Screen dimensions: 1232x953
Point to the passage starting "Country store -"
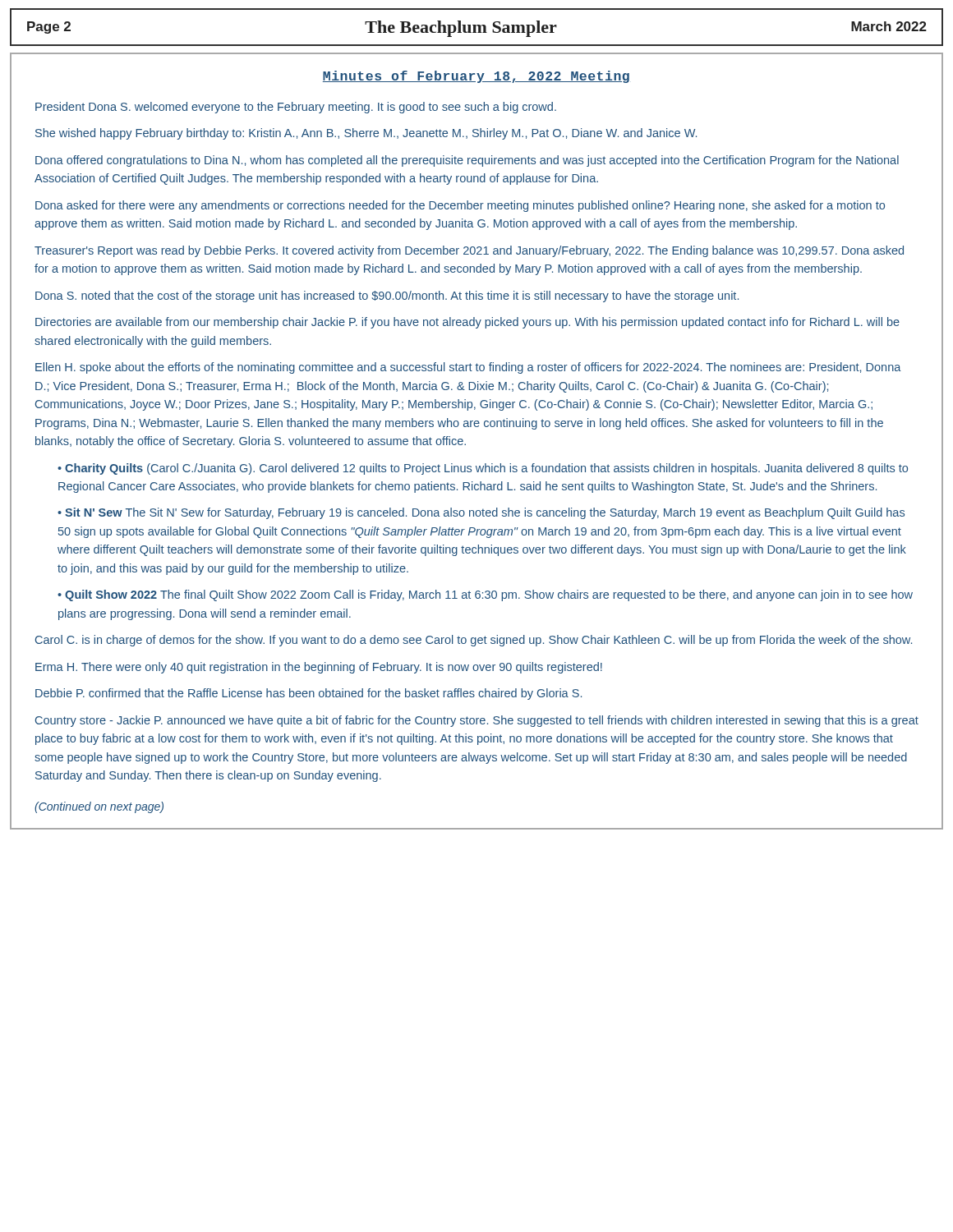tap(476, 748)
